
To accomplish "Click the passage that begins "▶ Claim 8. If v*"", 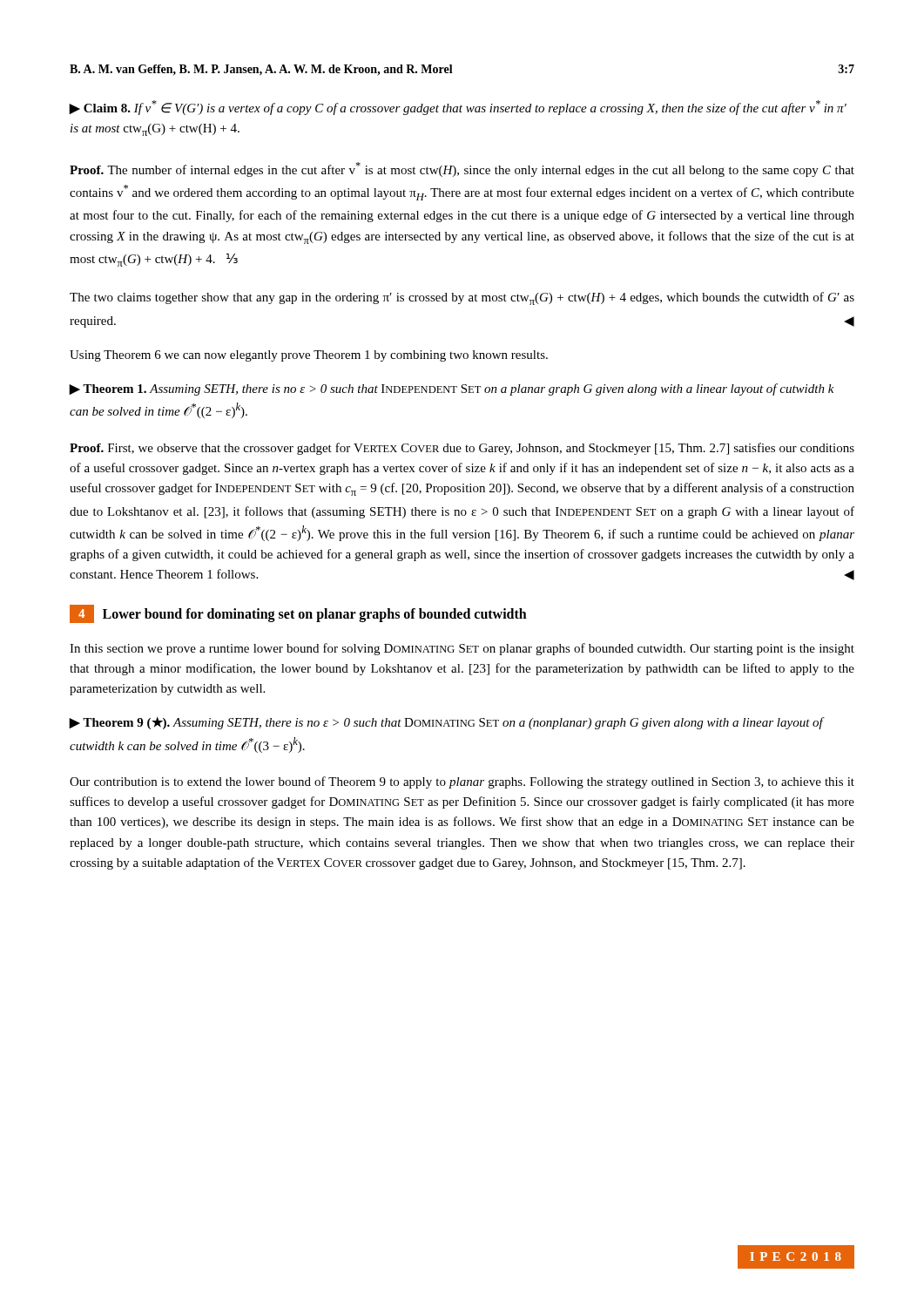I will (458, 118).
